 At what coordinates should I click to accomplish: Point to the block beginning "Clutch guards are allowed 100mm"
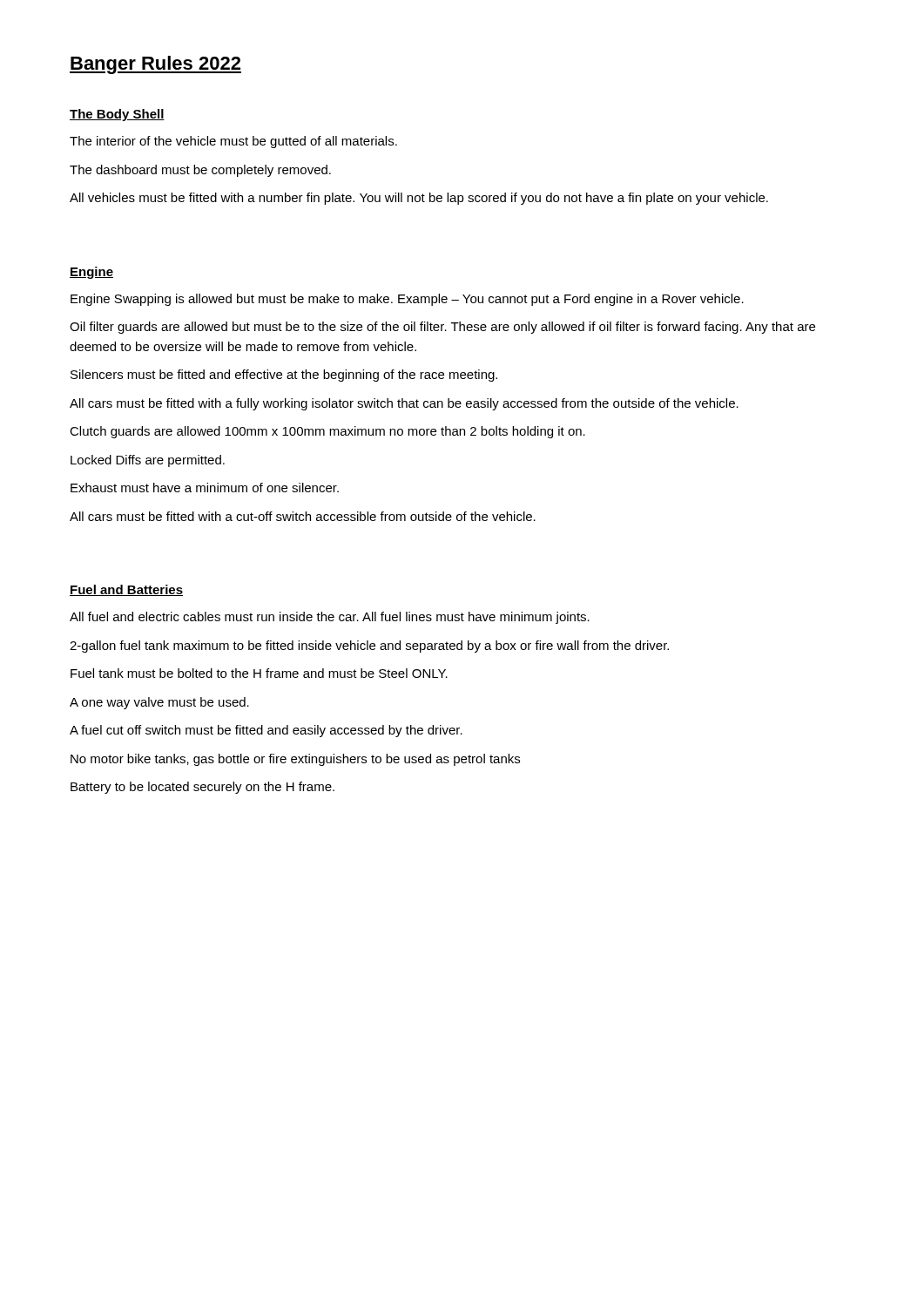tap(328, 431)
